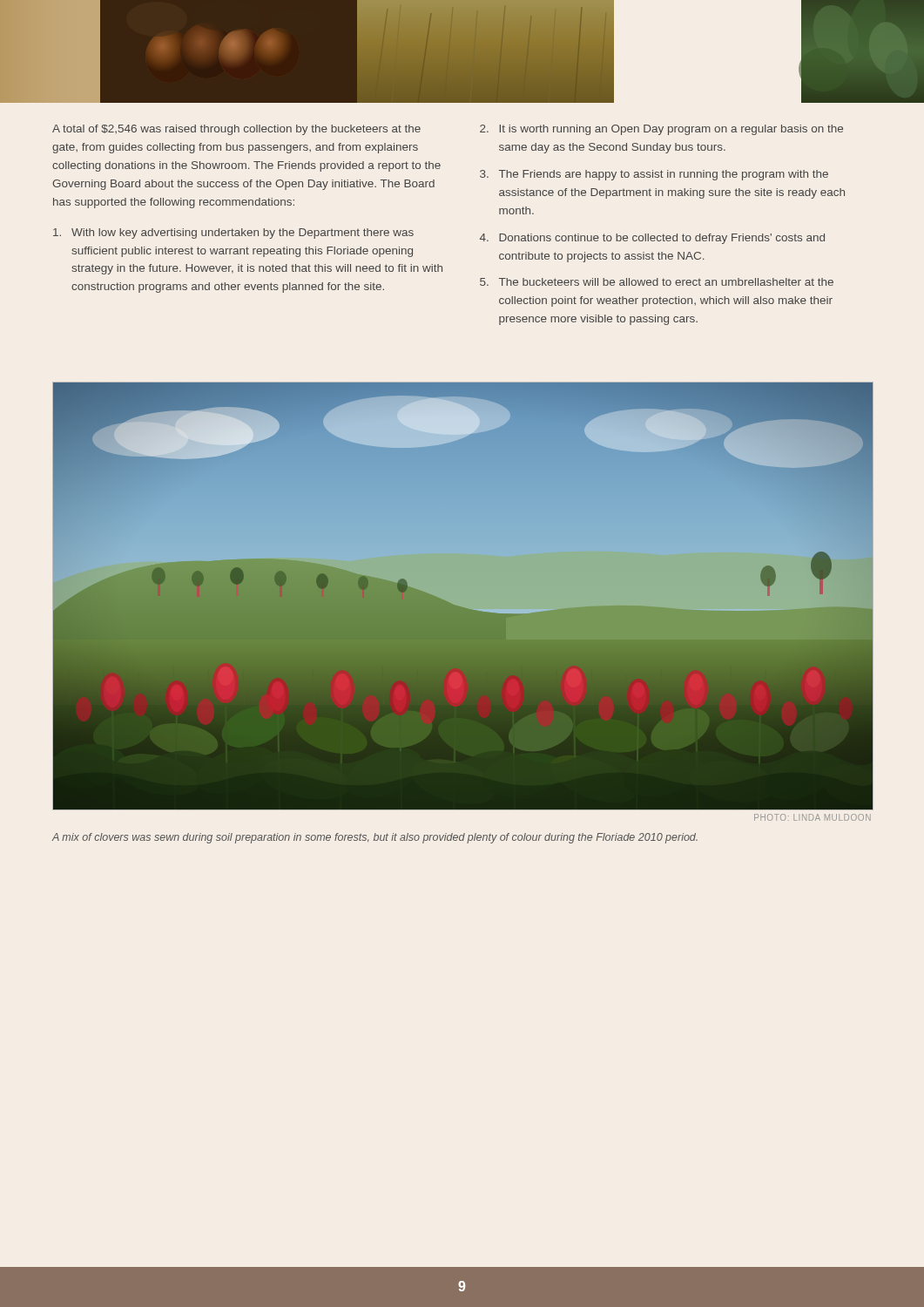This screenshot has height=1307, width=924.
Task: Locate the block starting "With low key advertising undertaken by the Department"
Action: pos(248,260)
